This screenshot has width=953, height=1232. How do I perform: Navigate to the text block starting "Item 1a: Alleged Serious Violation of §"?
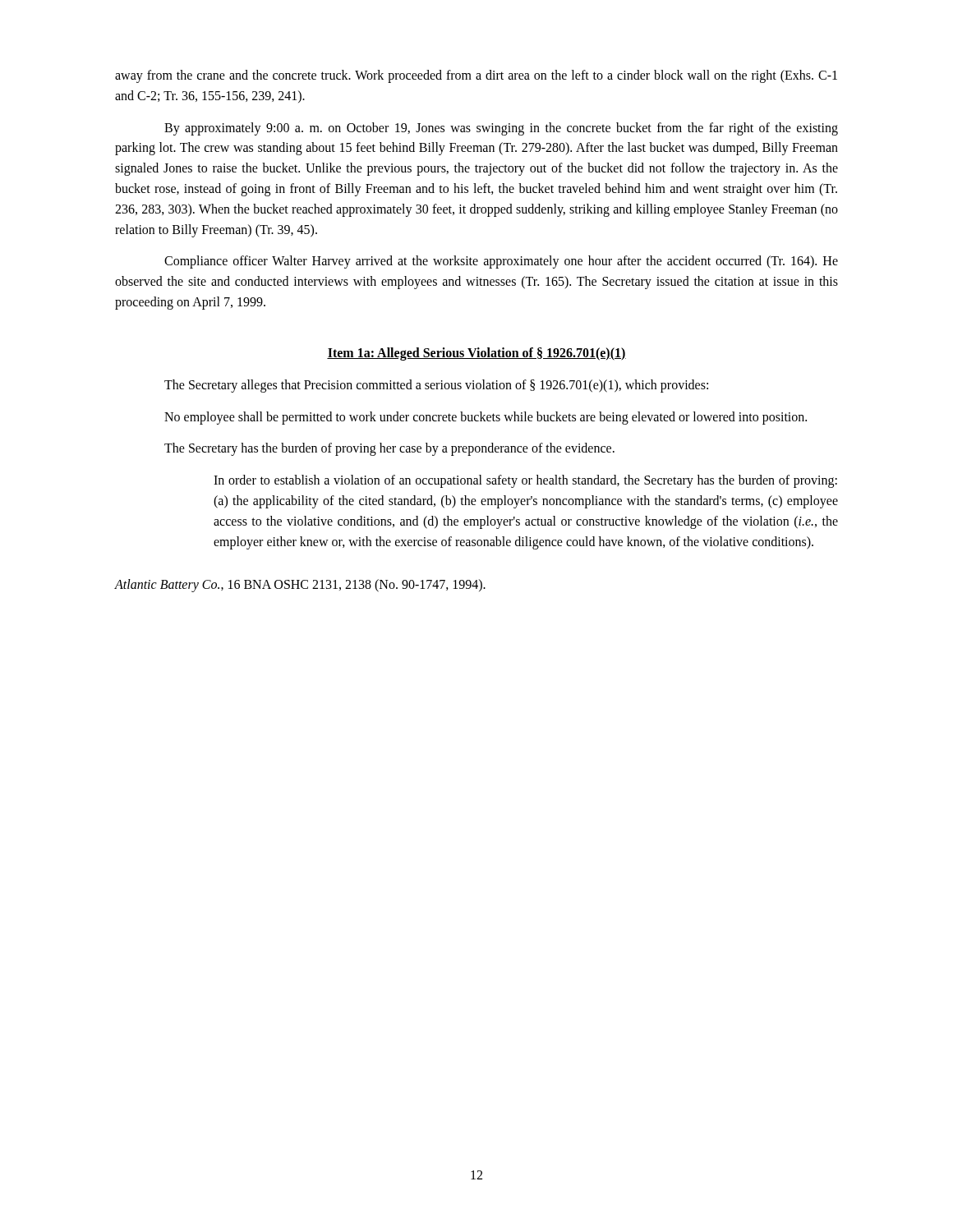[476, 353]
